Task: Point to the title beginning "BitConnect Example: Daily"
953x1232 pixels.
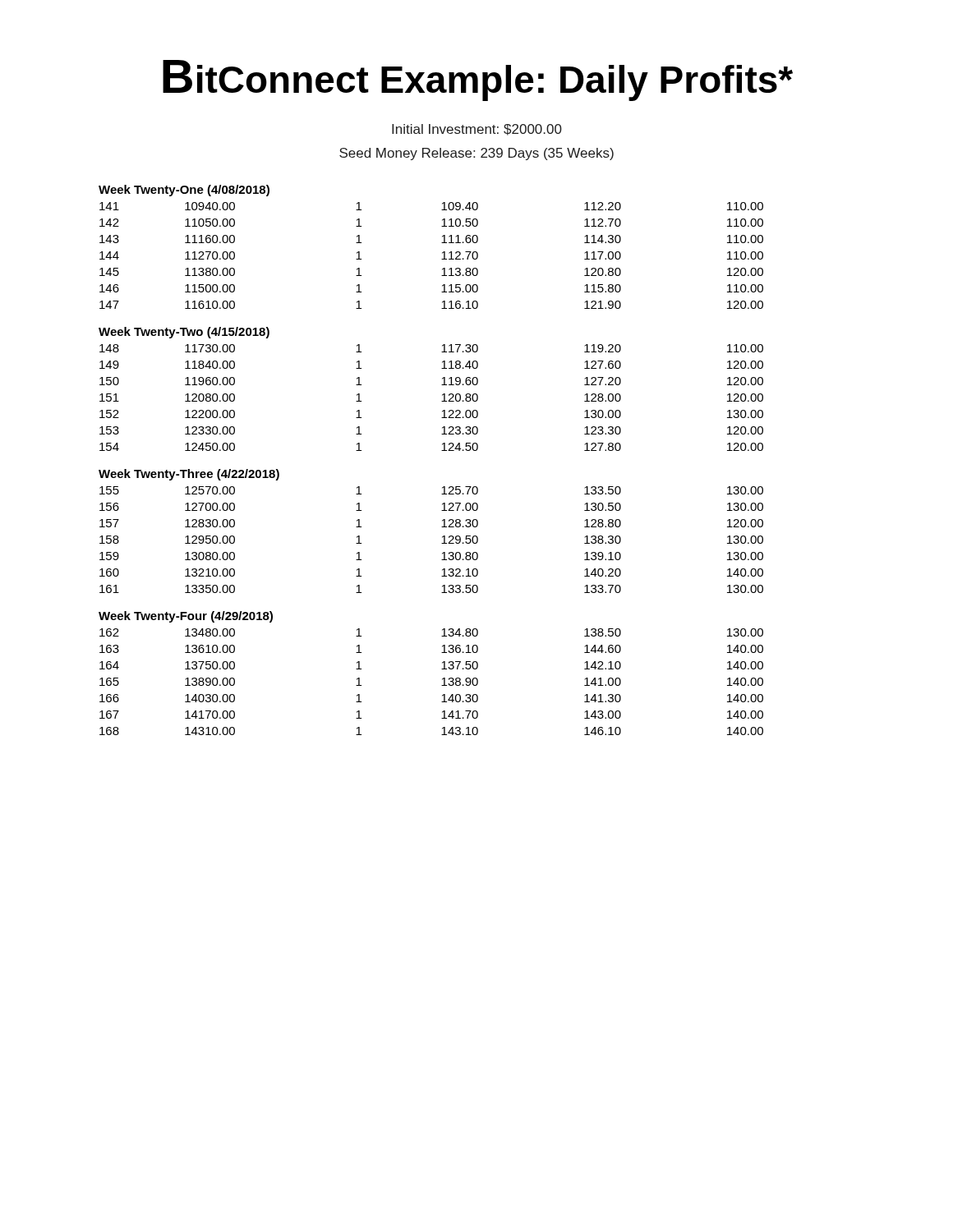Action: pyautogui.click(x=476, y=76)
